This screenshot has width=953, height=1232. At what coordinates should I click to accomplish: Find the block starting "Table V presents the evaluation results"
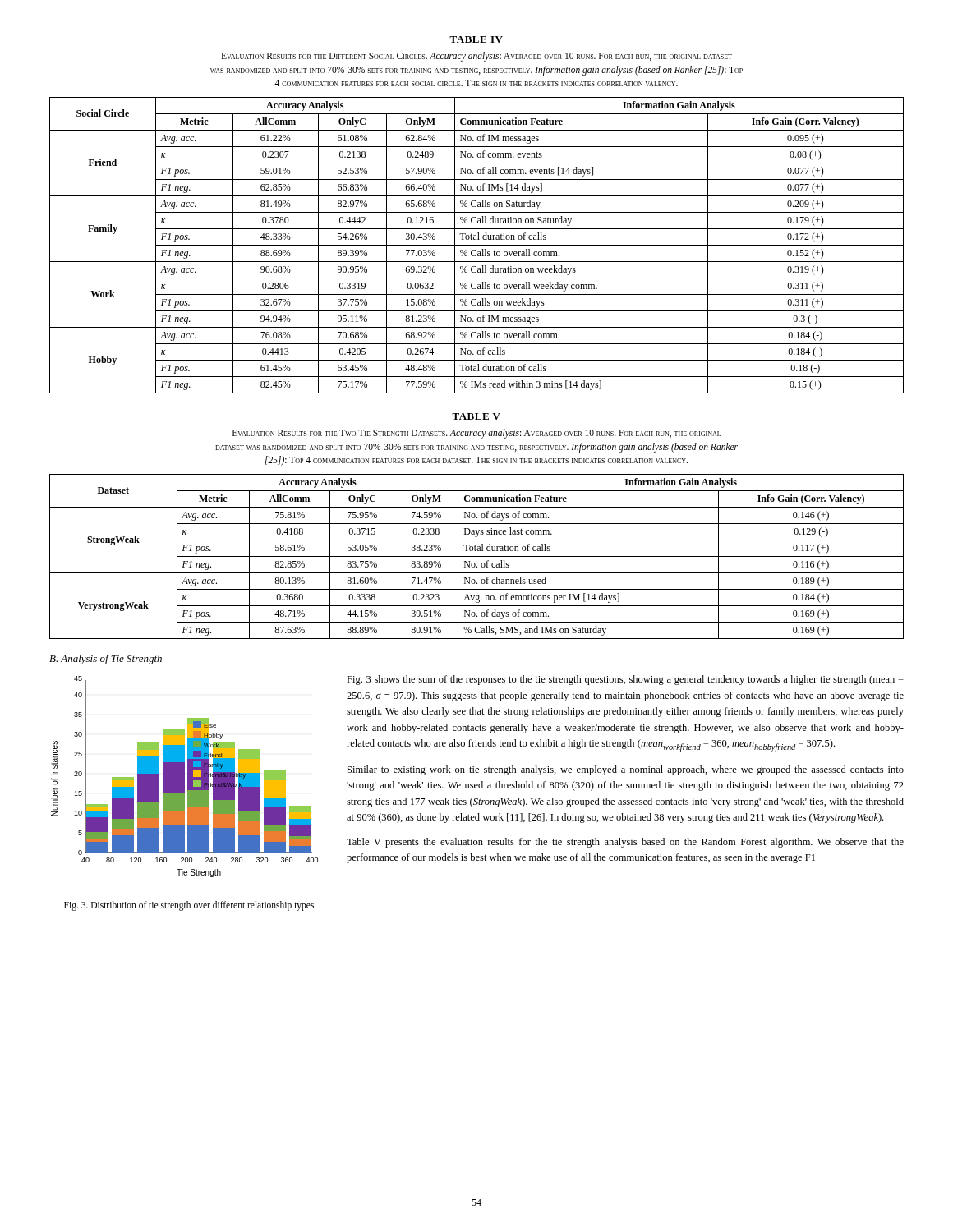625,850
